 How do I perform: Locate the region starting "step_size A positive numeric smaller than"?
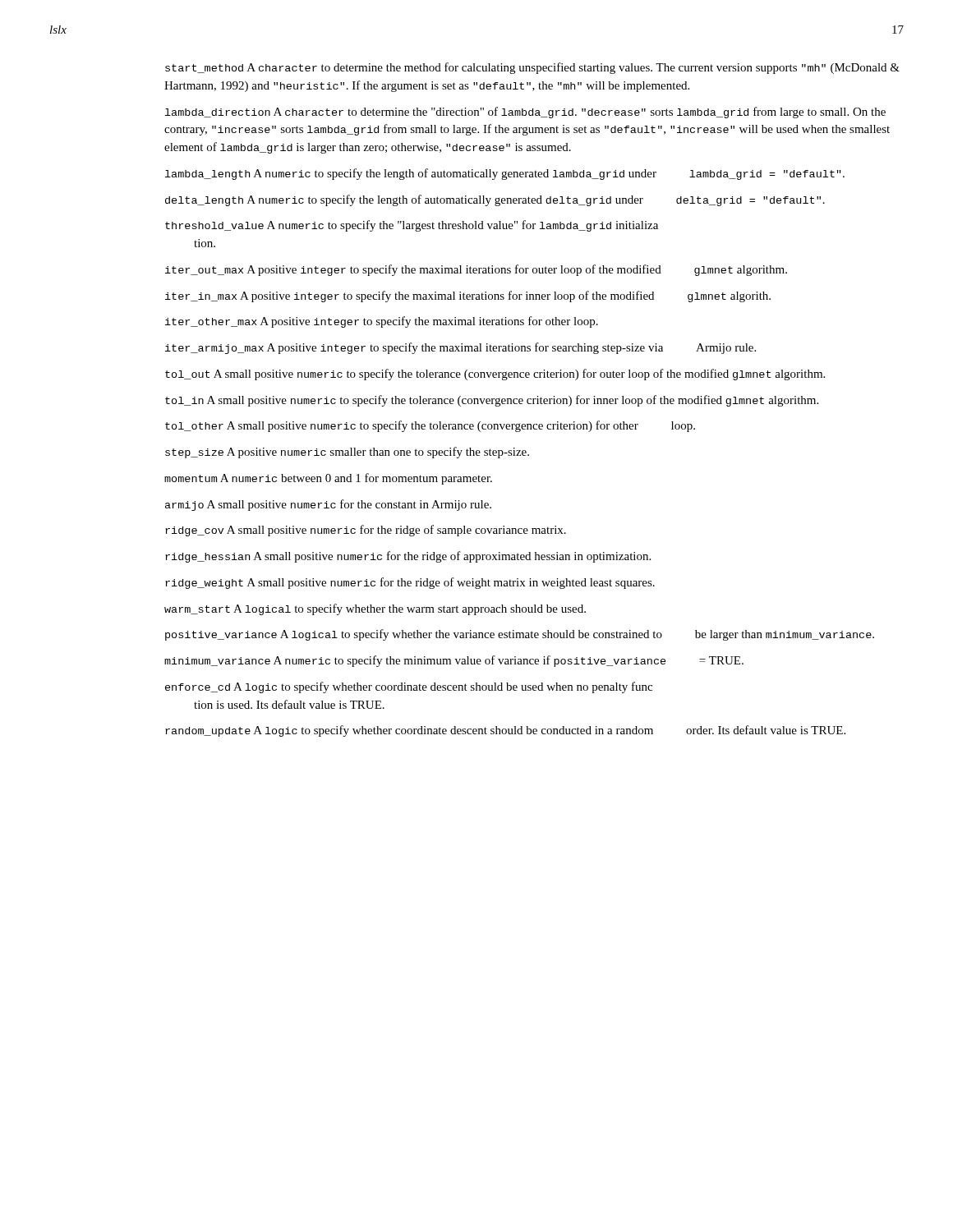point(347,452)
